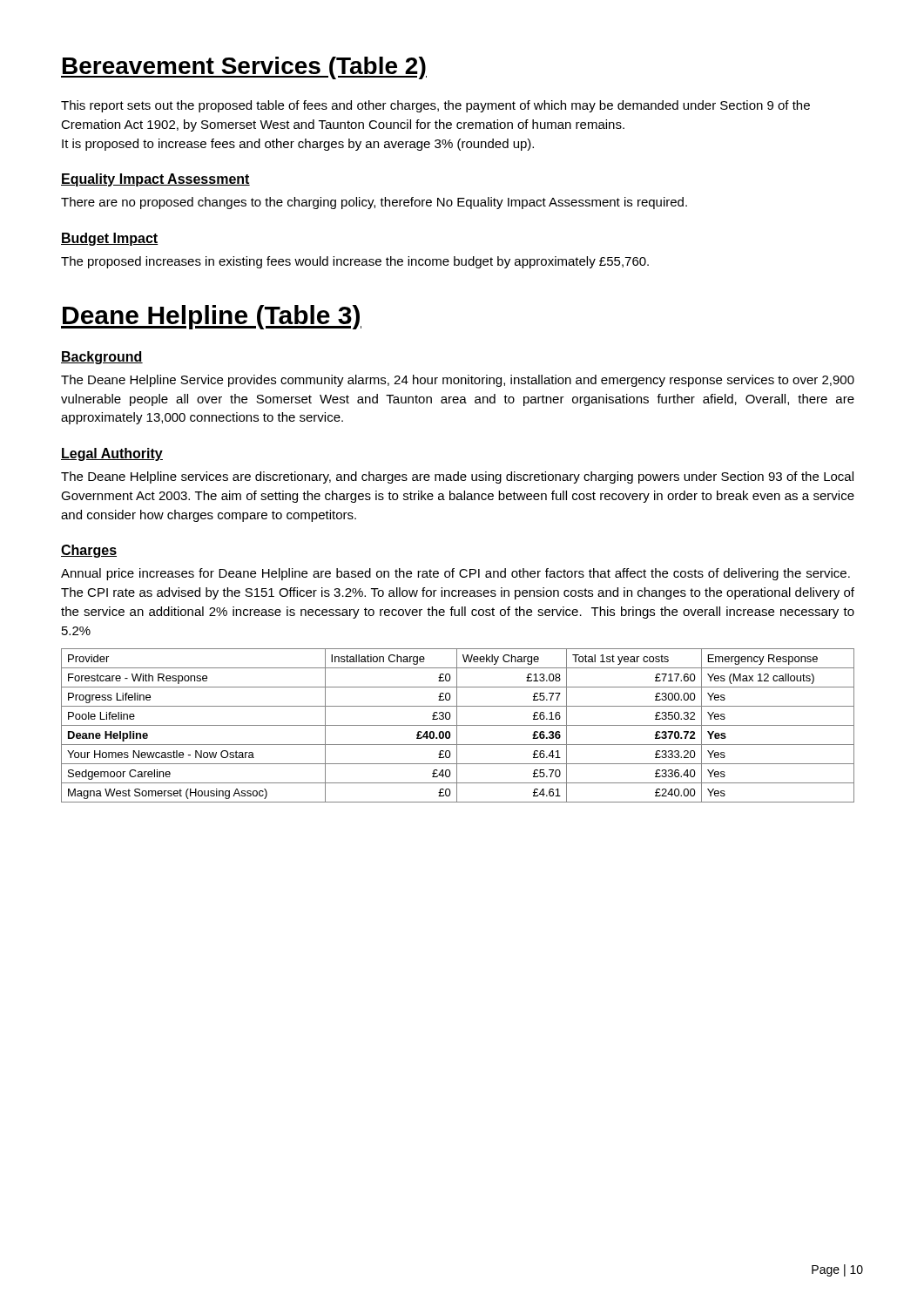Click a table
This screenshot has height=1307, width=924.
[x=458, y=726]
